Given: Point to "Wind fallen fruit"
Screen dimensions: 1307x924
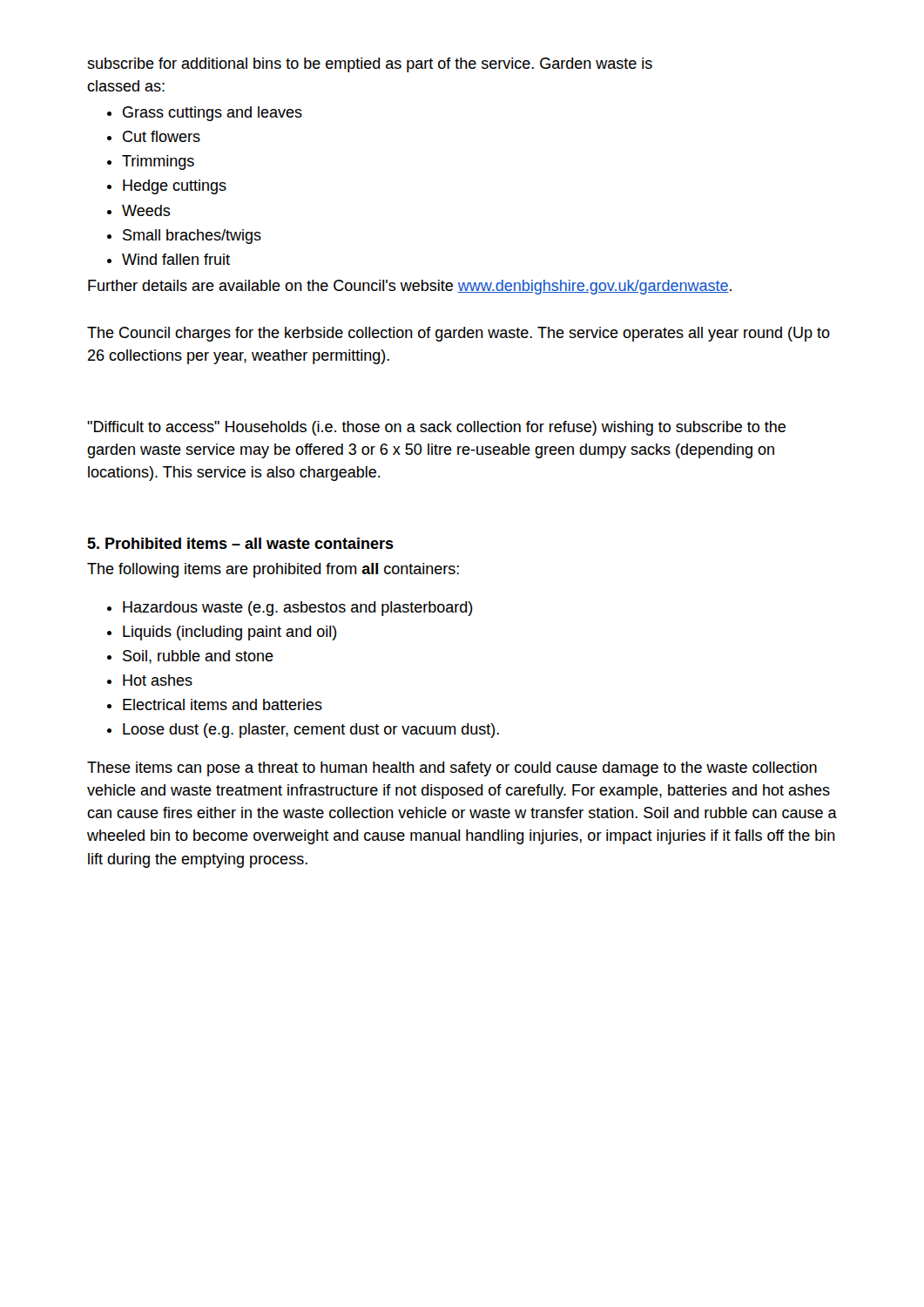Looking at the screenshot, I should point(176,259).
